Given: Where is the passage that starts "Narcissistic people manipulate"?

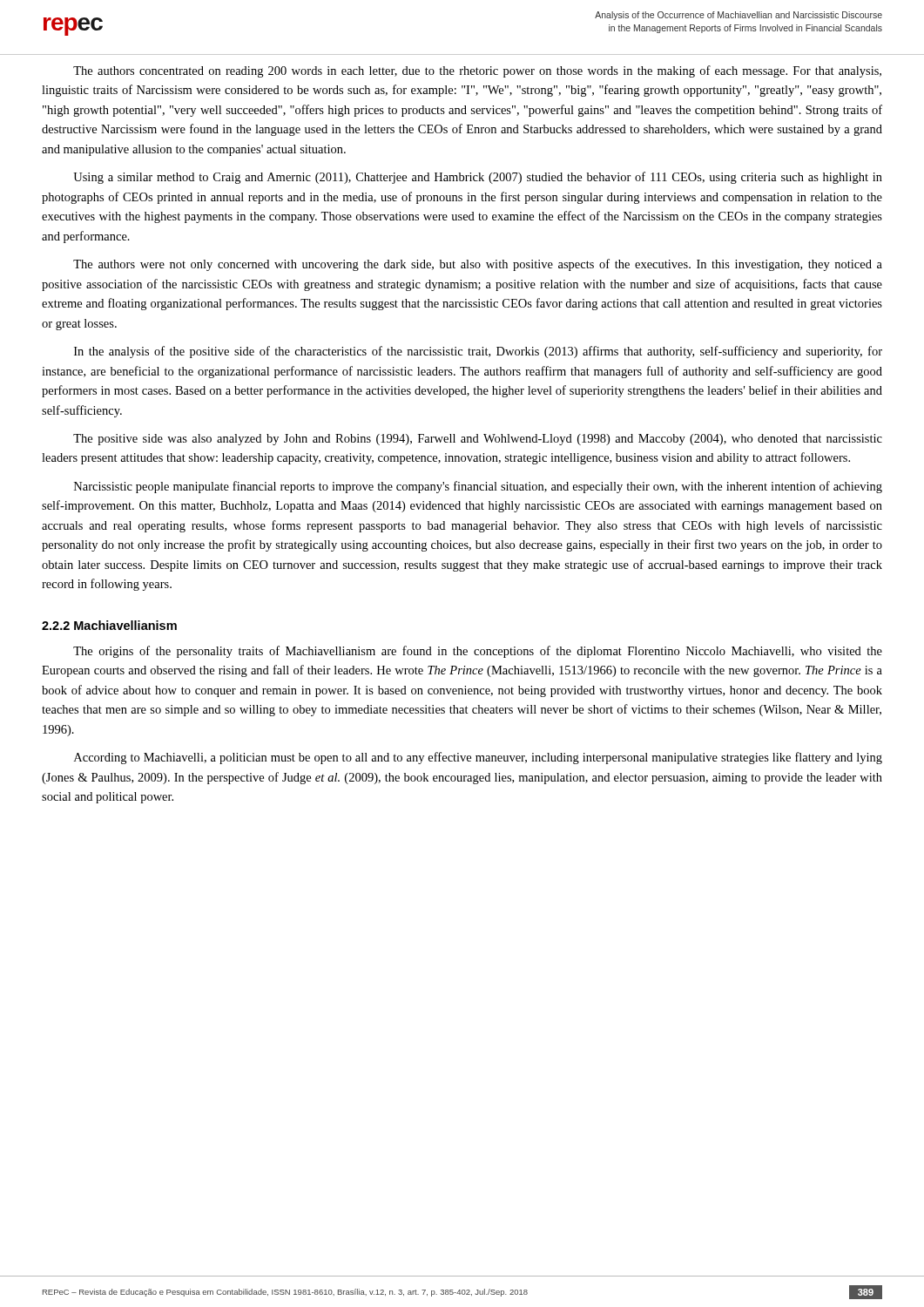Looking at the screenshot, I should (x=462, y=535).
